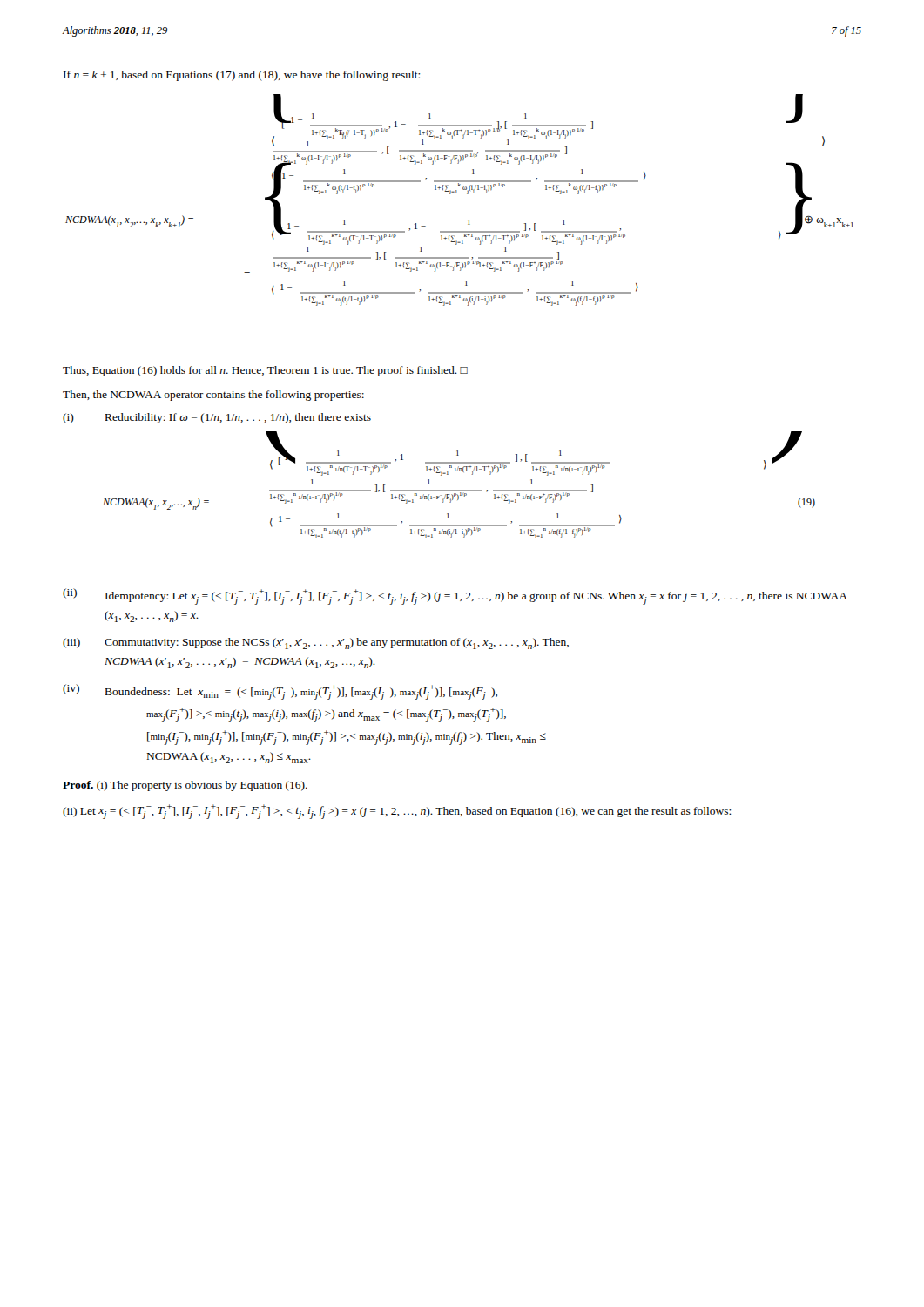
Task: Select the list item with the text "(i) Reducibility: If ω ="
Action: tap(217, 417)
